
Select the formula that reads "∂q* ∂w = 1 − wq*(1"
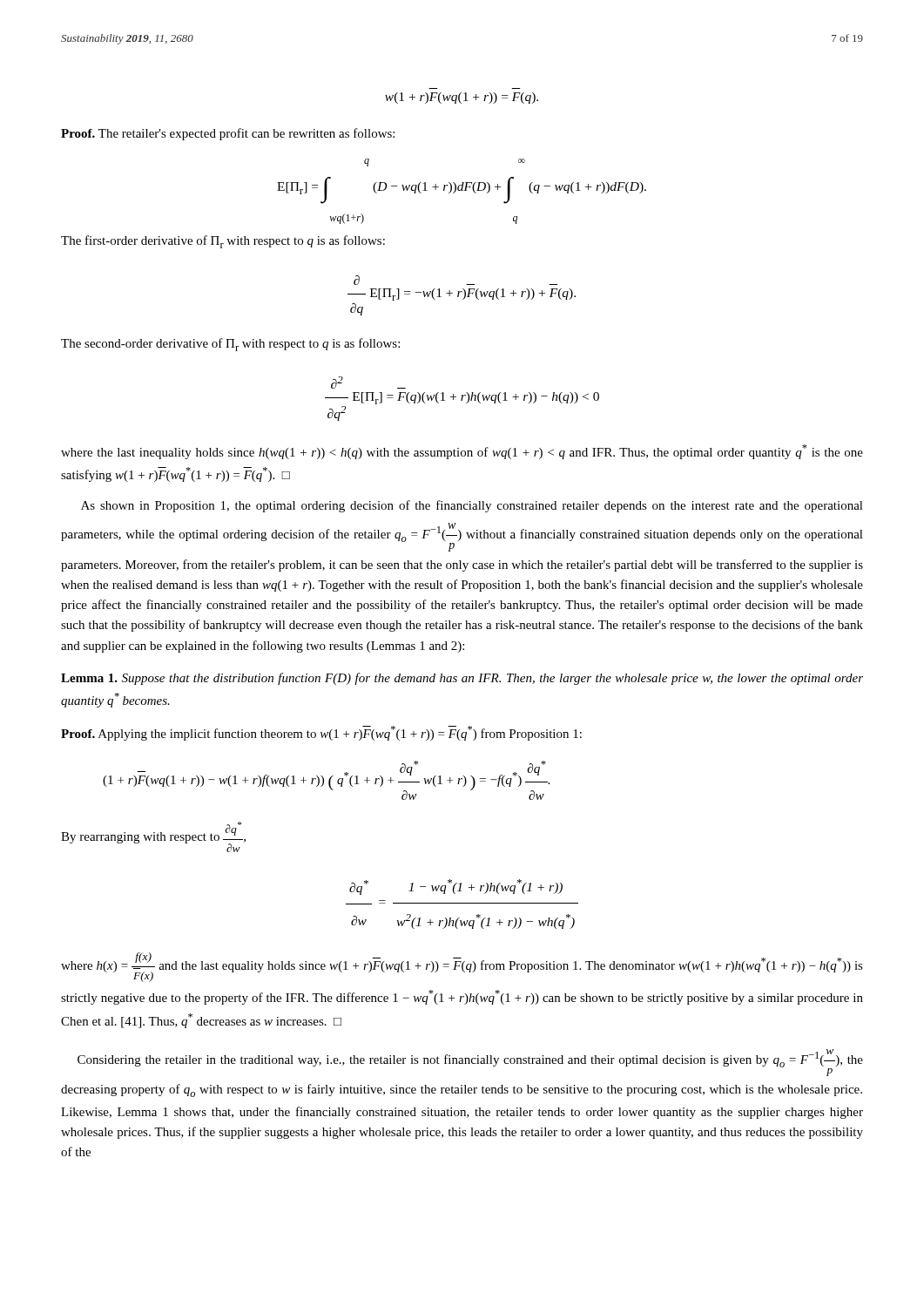pos(462,903)
